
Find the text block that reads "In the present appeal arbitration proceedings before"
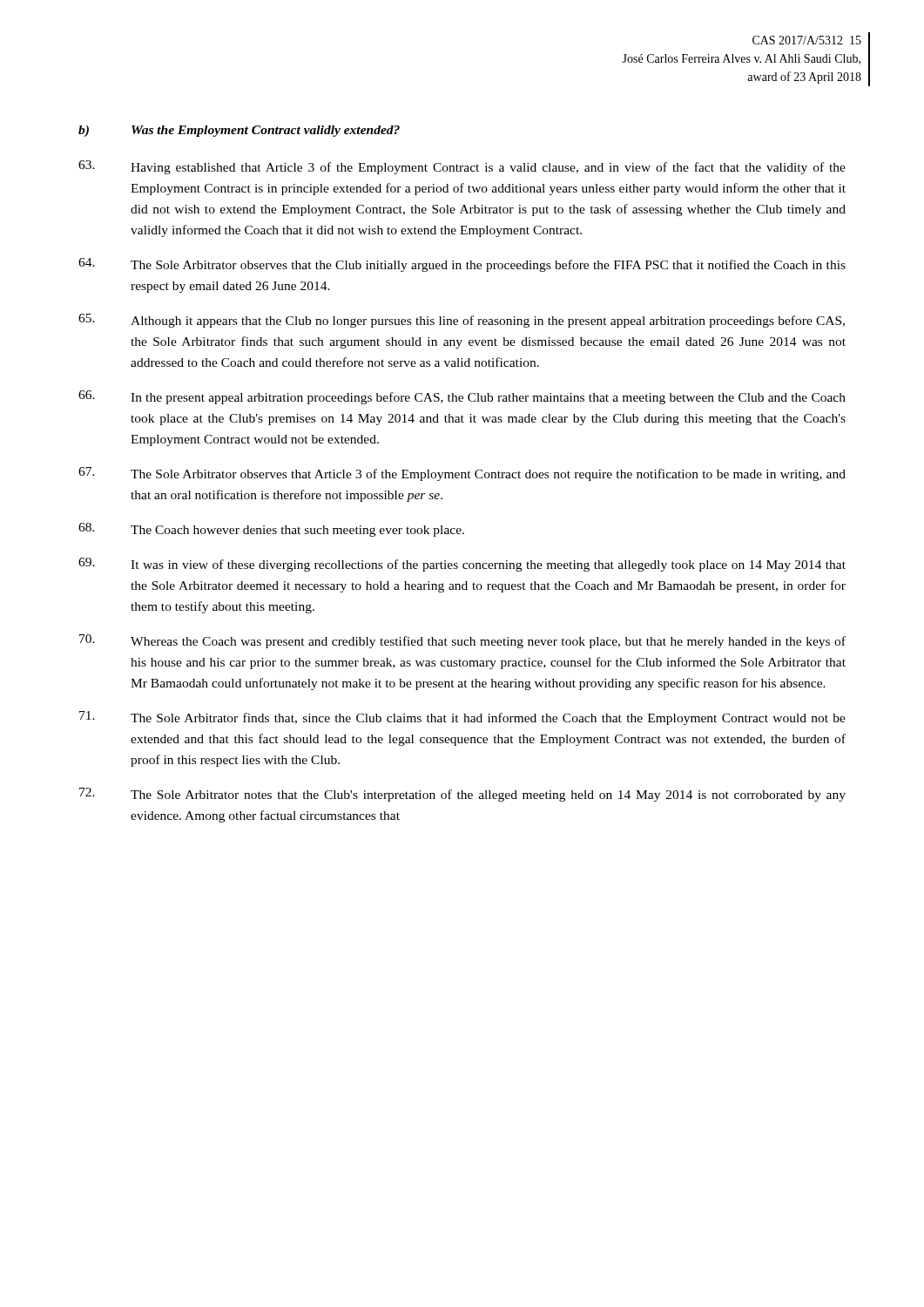tap(462, 418)
